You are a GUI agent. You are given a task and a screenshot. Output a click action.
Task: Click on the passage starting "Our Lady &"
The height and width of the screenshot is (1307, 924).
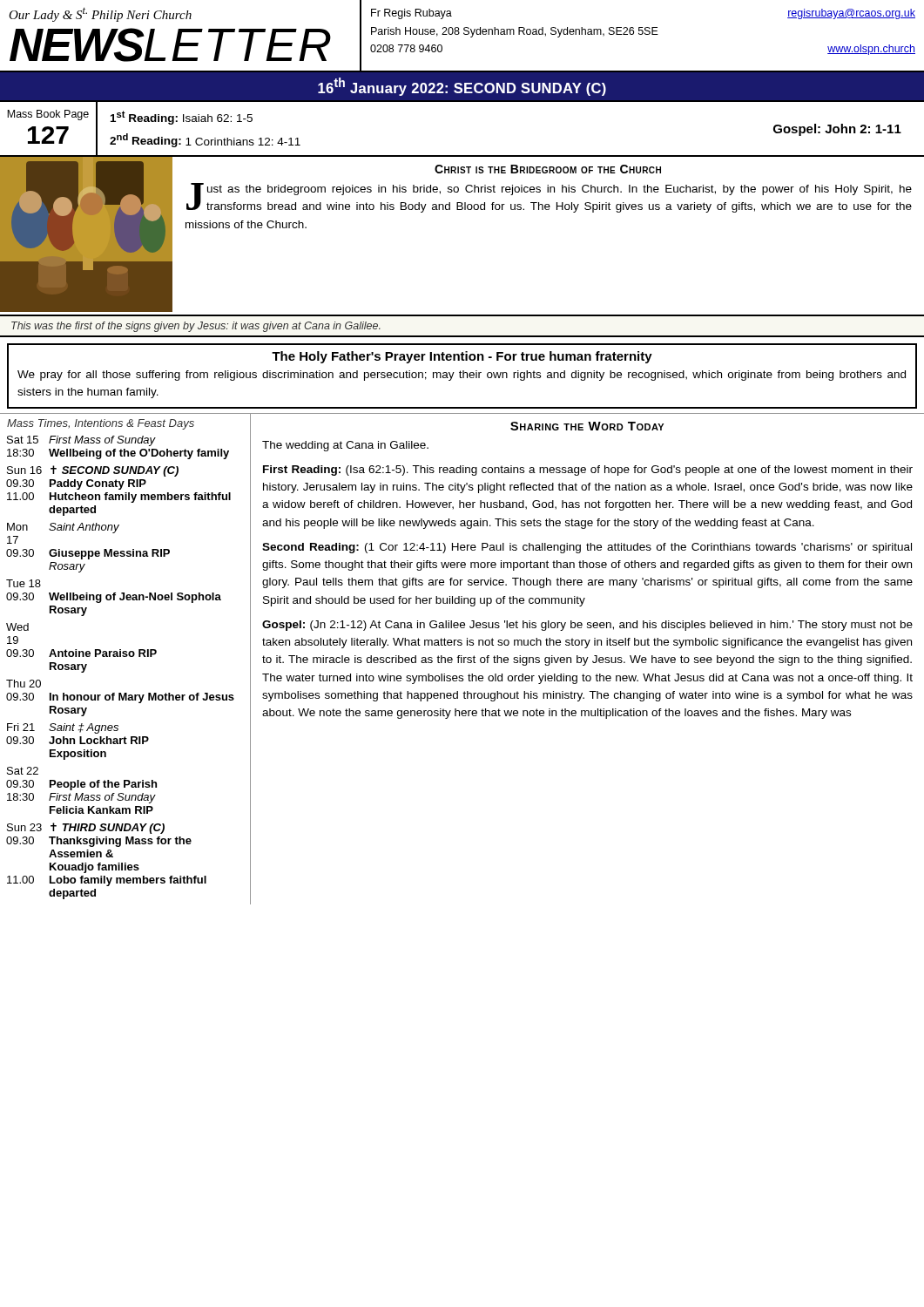[x=181, y=37]
